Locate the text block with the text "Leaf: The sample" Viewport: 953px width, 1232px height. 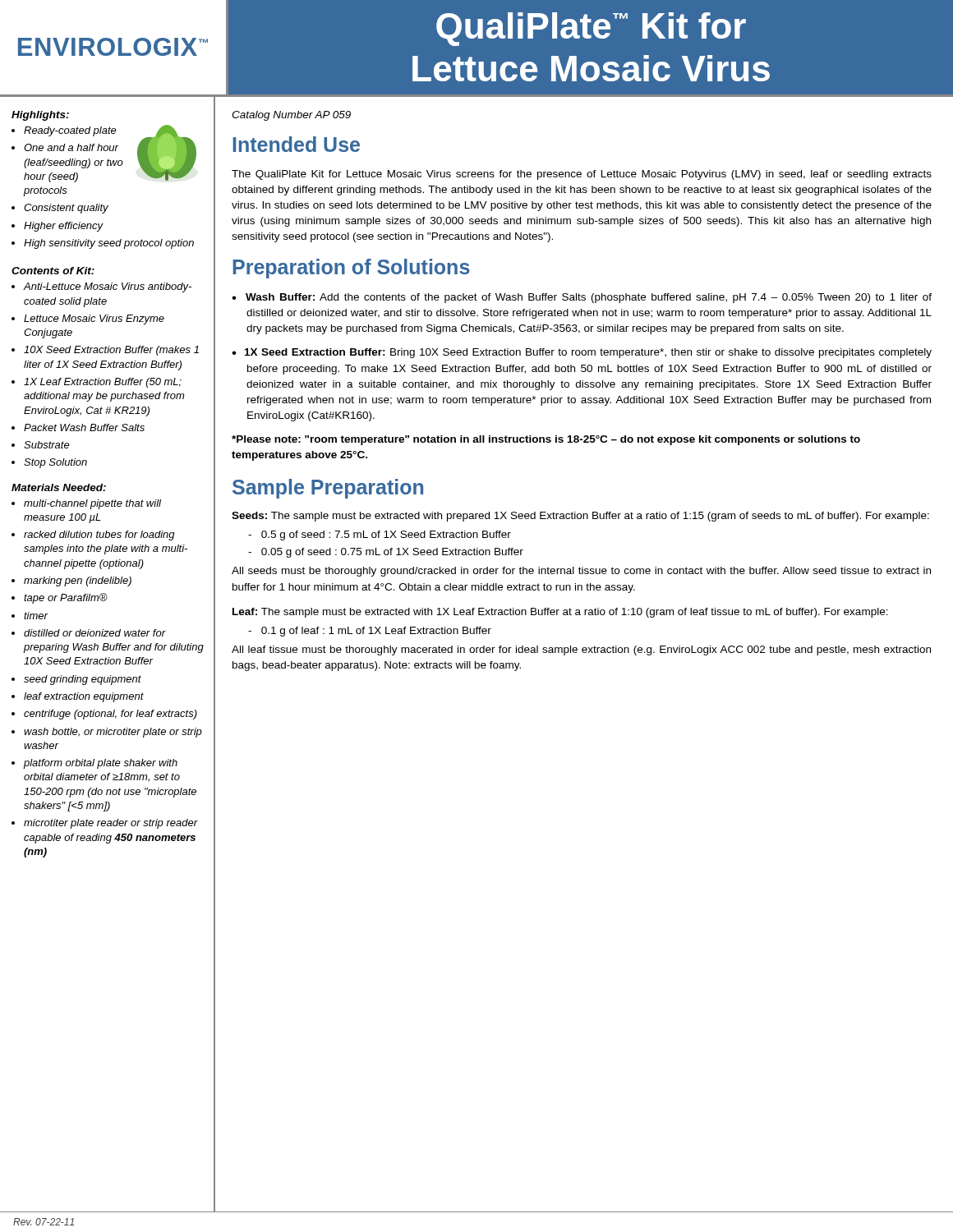point(560,611)
